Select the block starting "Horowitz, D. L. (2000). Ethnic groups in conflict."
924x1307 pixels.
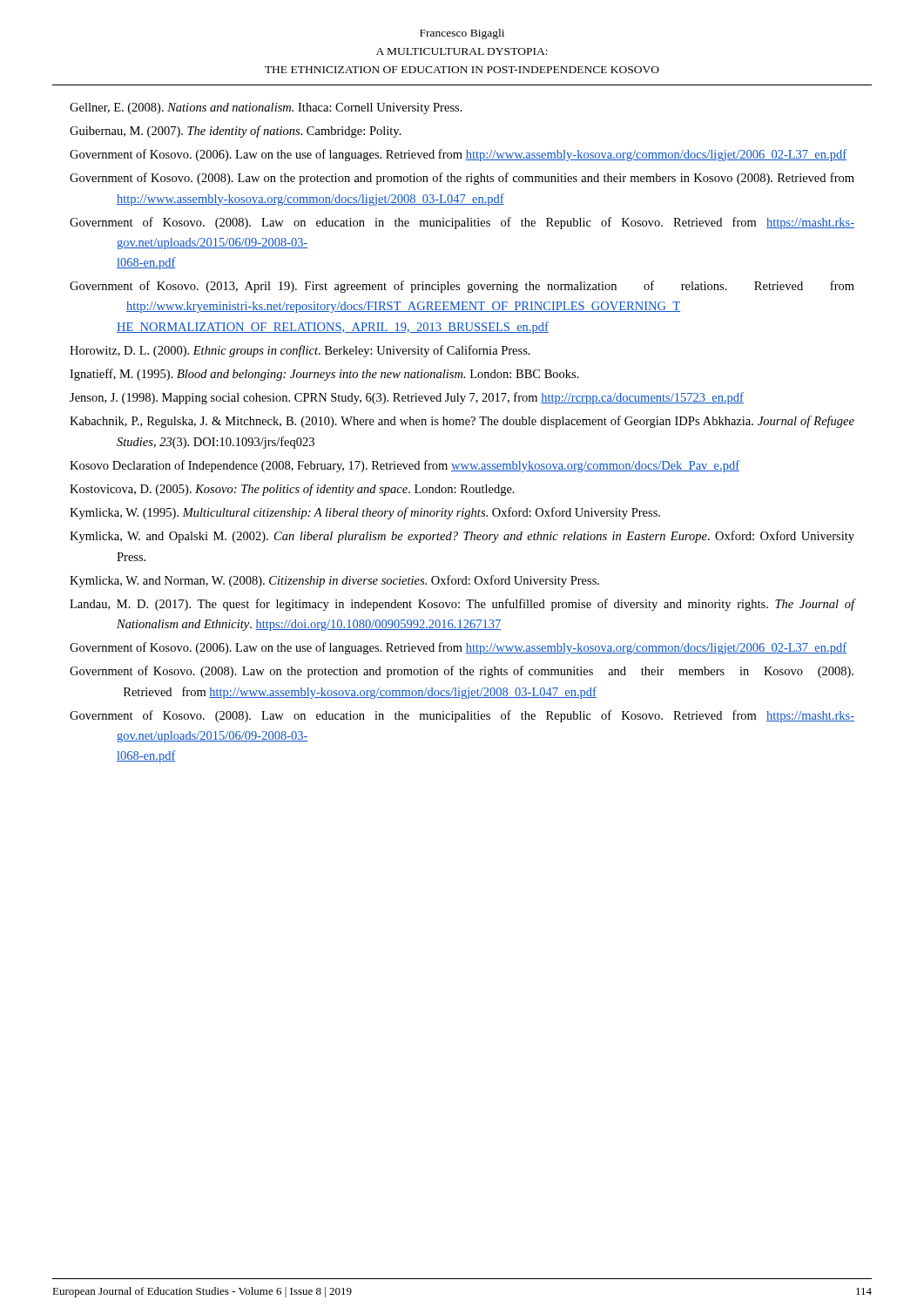300,350
